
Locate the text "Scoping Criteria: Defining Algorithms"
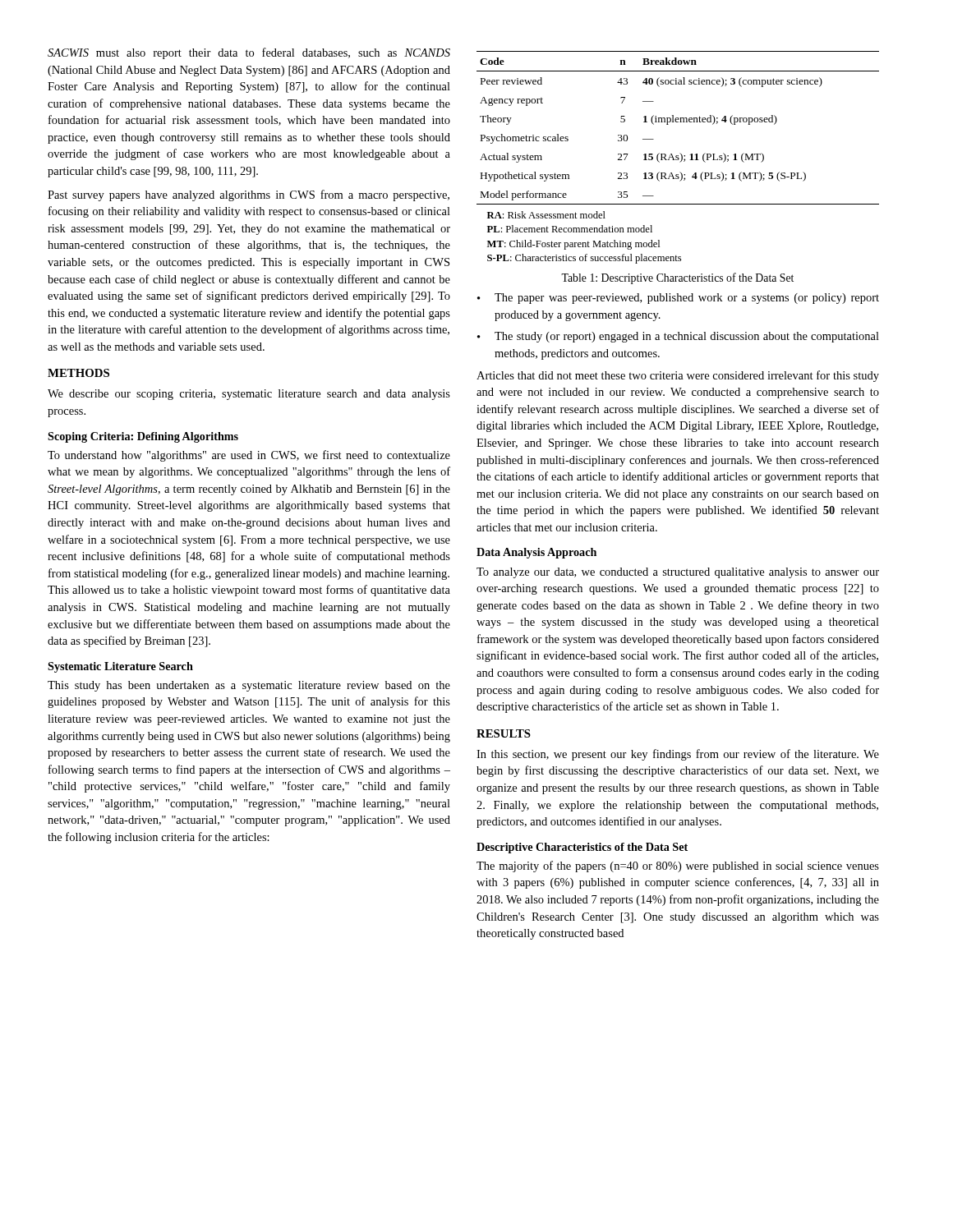coord(249,436)
